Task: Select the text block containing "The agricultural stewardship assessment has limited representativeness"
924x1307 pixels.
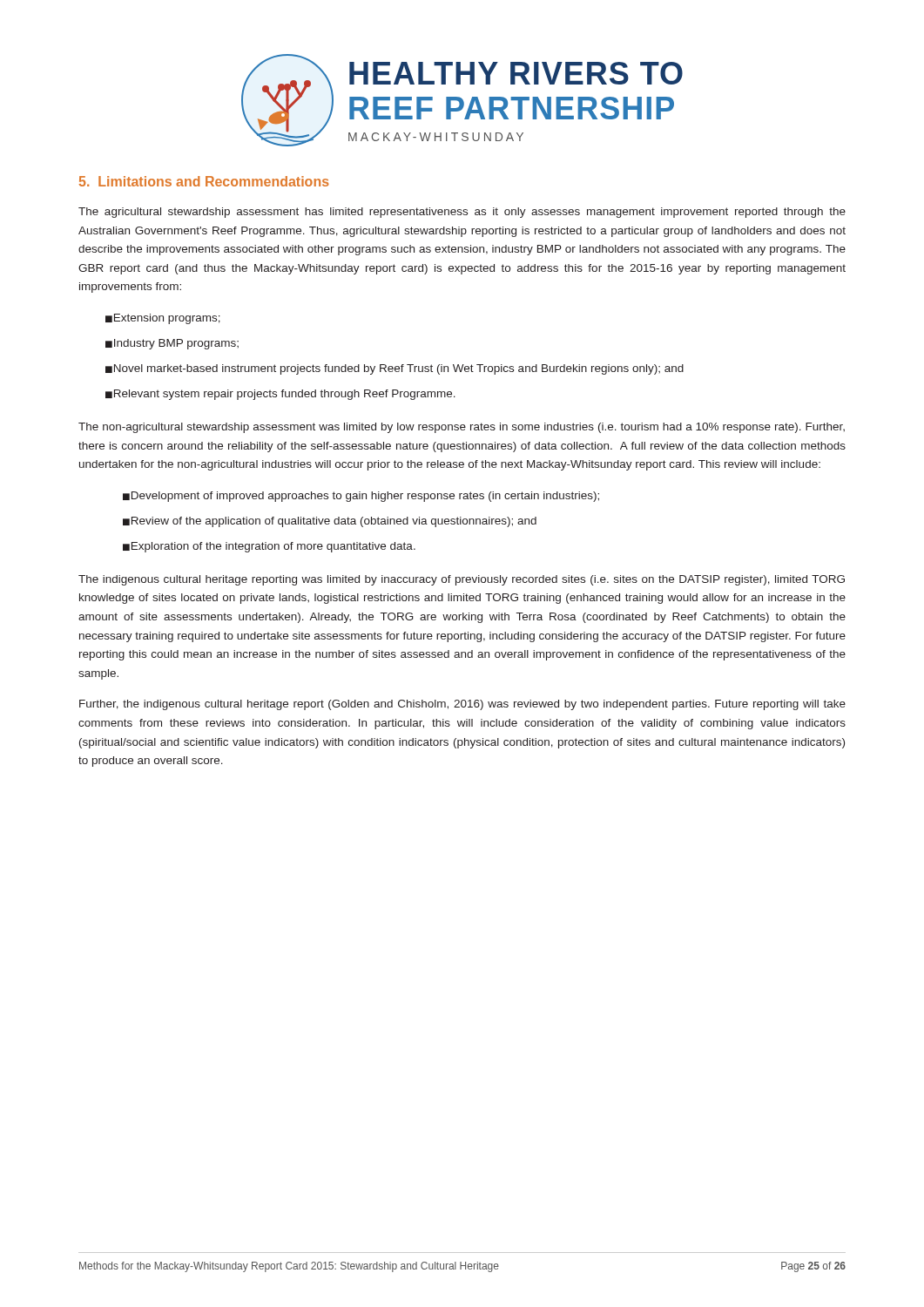Action: pyautogui.click(x=462, y=249)
